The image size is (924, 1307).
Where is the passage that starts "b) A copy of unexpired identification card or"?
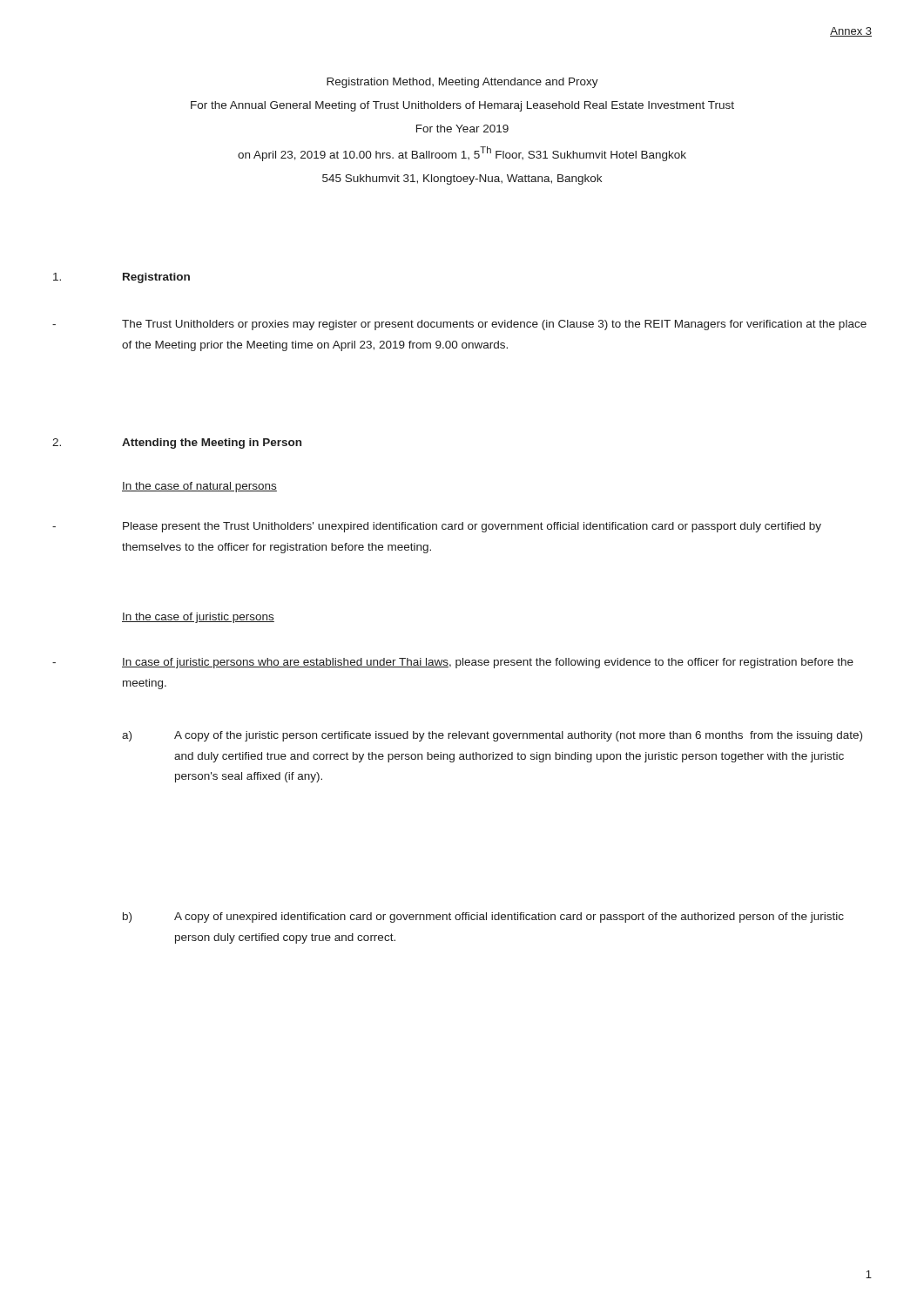(462, 927)
